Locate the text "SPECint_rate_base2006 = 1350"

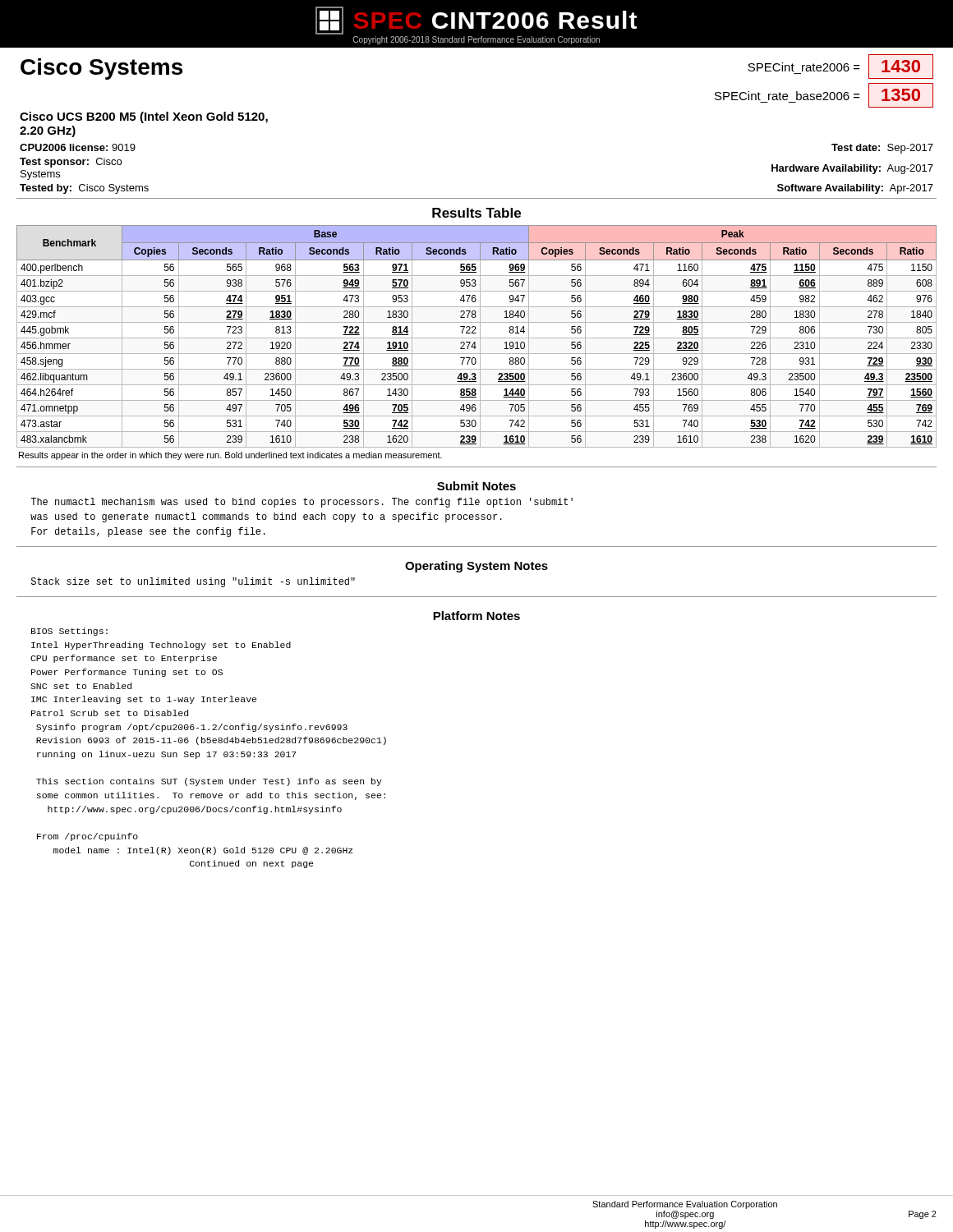tap(824, 95)
